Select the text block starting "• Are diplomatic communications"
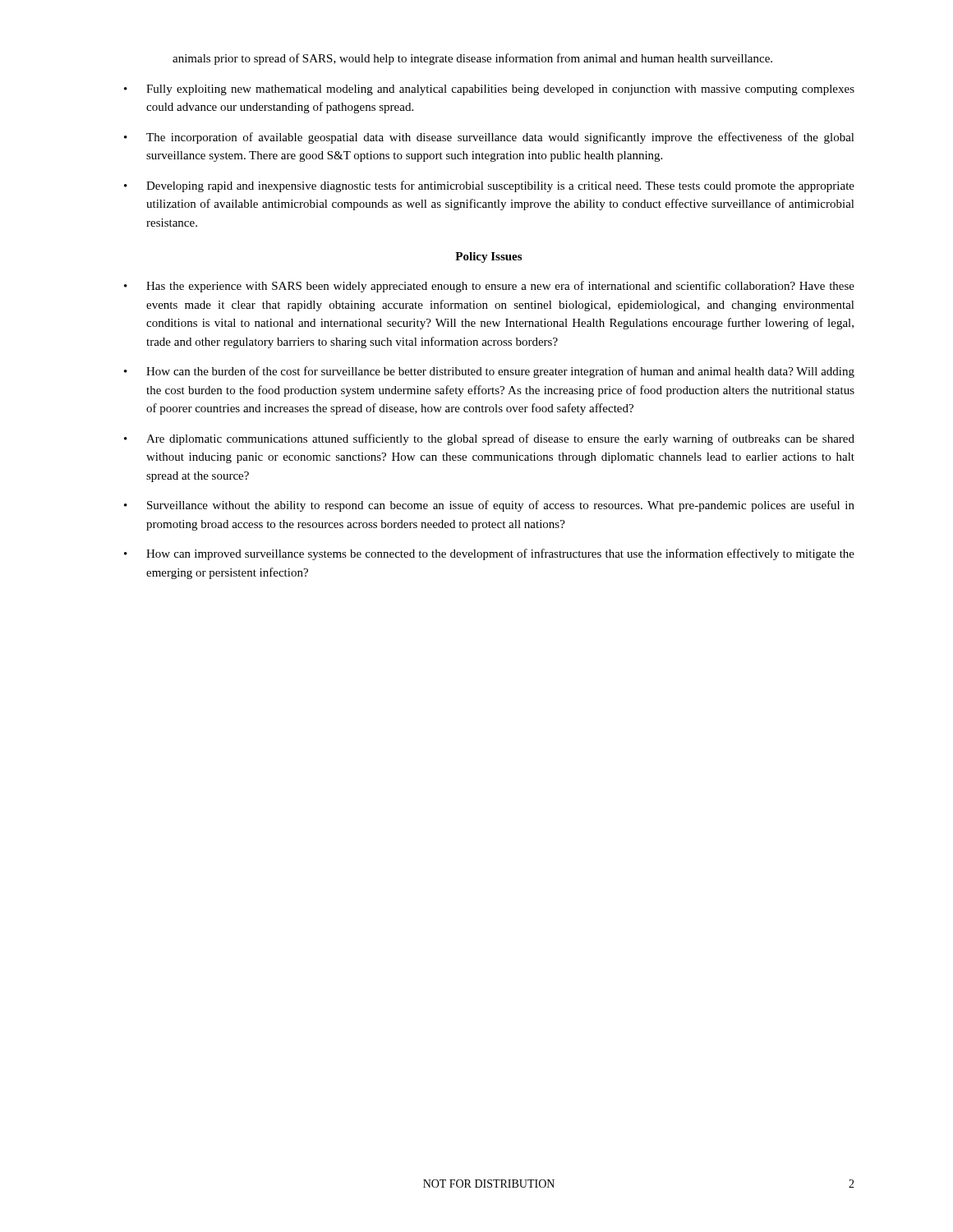Screen dimensions: 1232x953 click(489, 457)
